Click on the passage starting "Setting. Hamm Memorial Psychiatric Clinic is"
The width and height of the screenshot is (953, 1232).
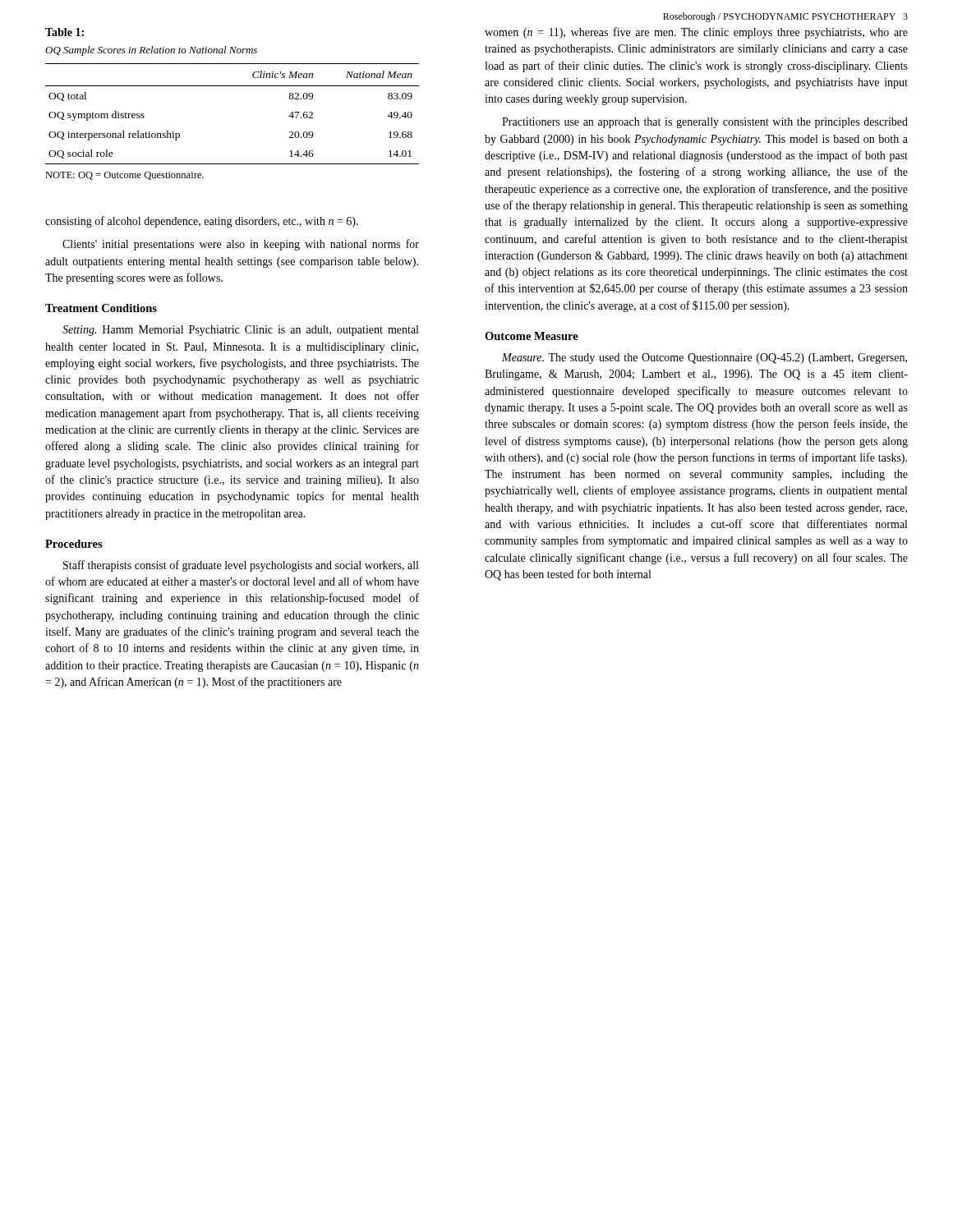232,422
